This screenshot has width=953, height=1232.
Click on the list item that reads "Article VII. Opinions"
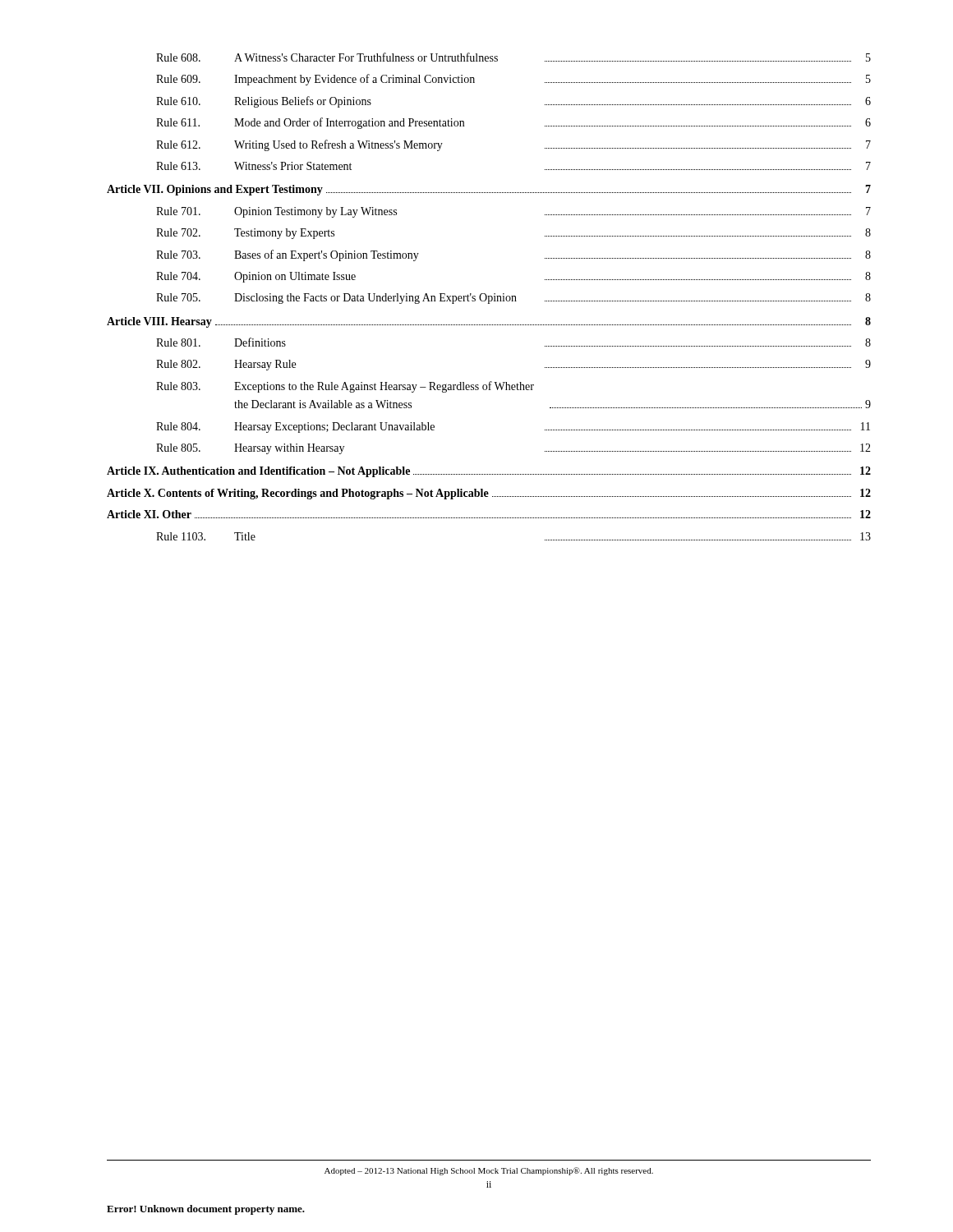click(x=489, y=190)
